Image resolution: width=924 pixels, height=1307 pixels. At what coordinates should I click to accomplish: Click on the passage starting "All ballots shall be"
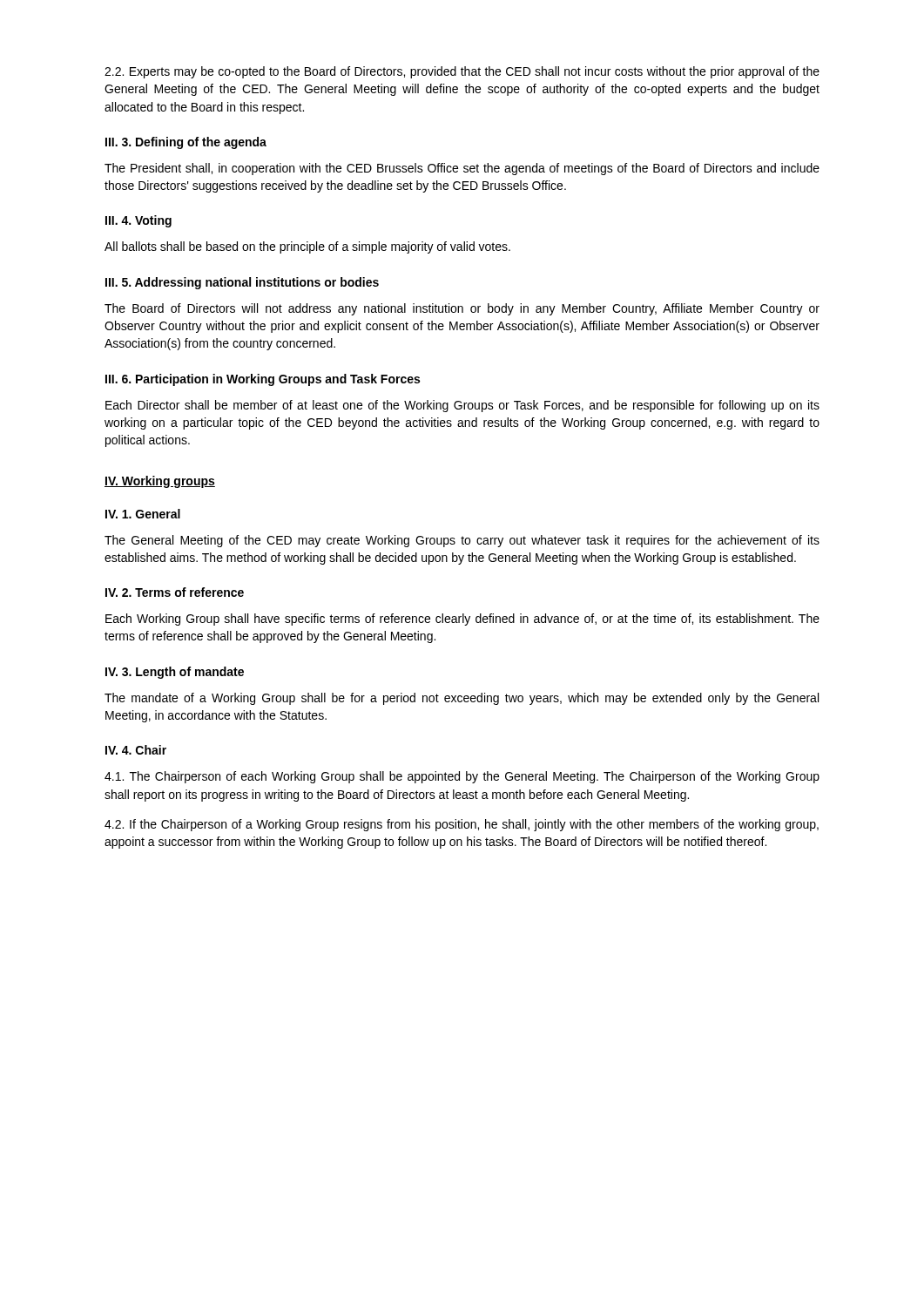[x=308, y=247]
